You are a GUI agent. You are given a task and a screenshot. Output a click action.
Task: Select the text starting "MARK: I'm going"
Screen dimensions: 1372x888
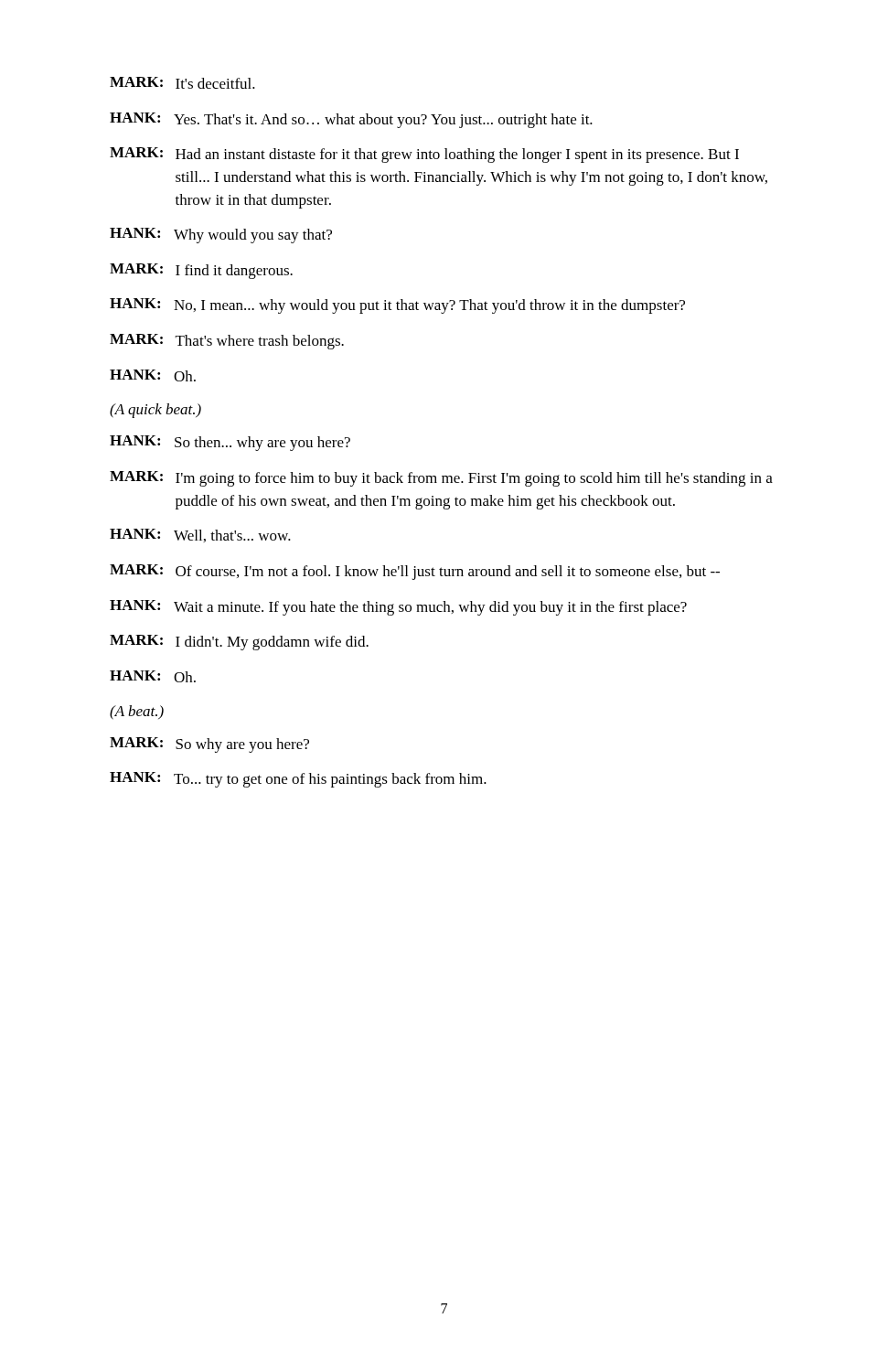(444, 490)
